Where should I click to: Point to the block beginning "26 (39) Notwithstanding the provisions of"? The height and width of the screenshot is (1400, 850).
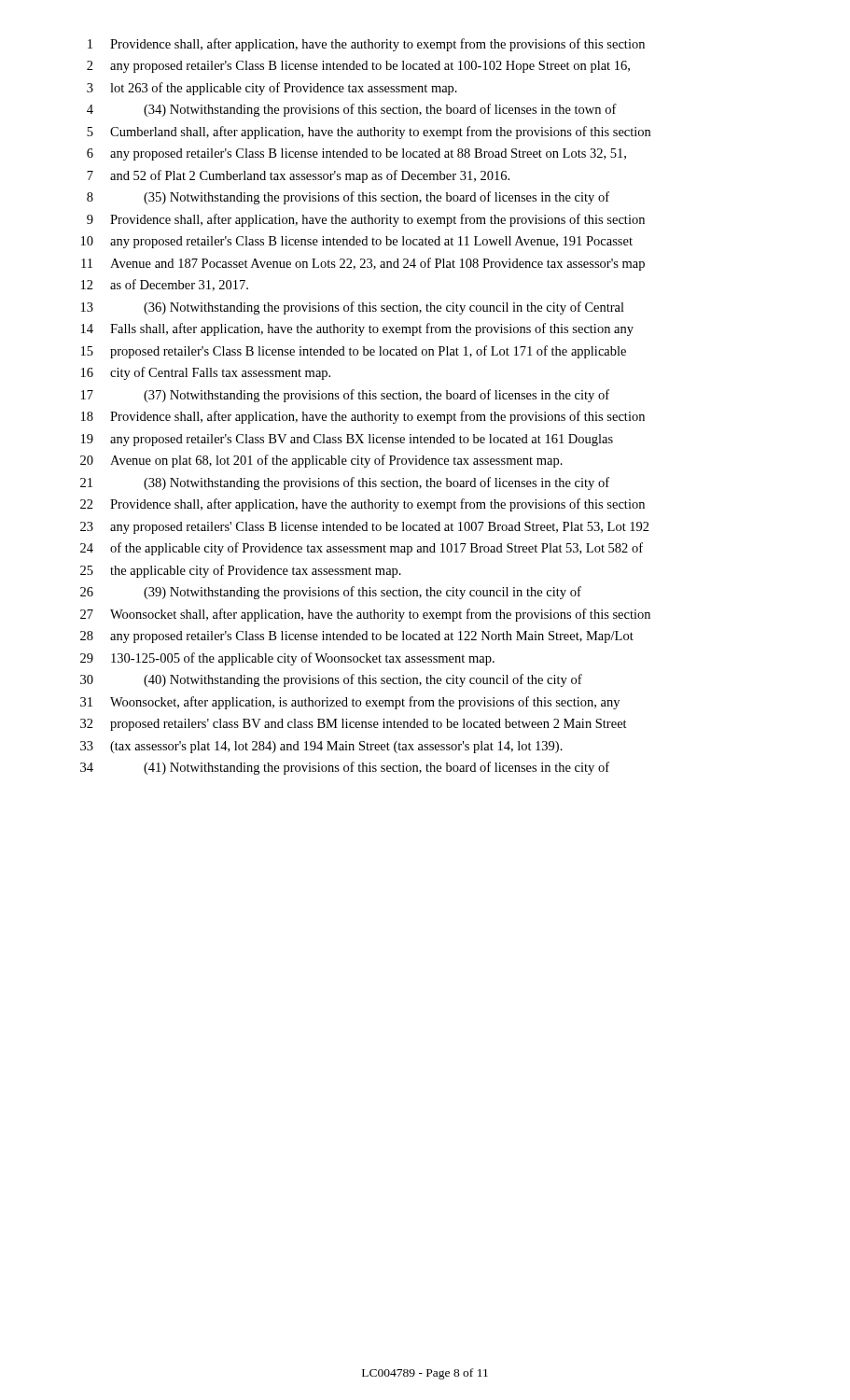(425, 593)
